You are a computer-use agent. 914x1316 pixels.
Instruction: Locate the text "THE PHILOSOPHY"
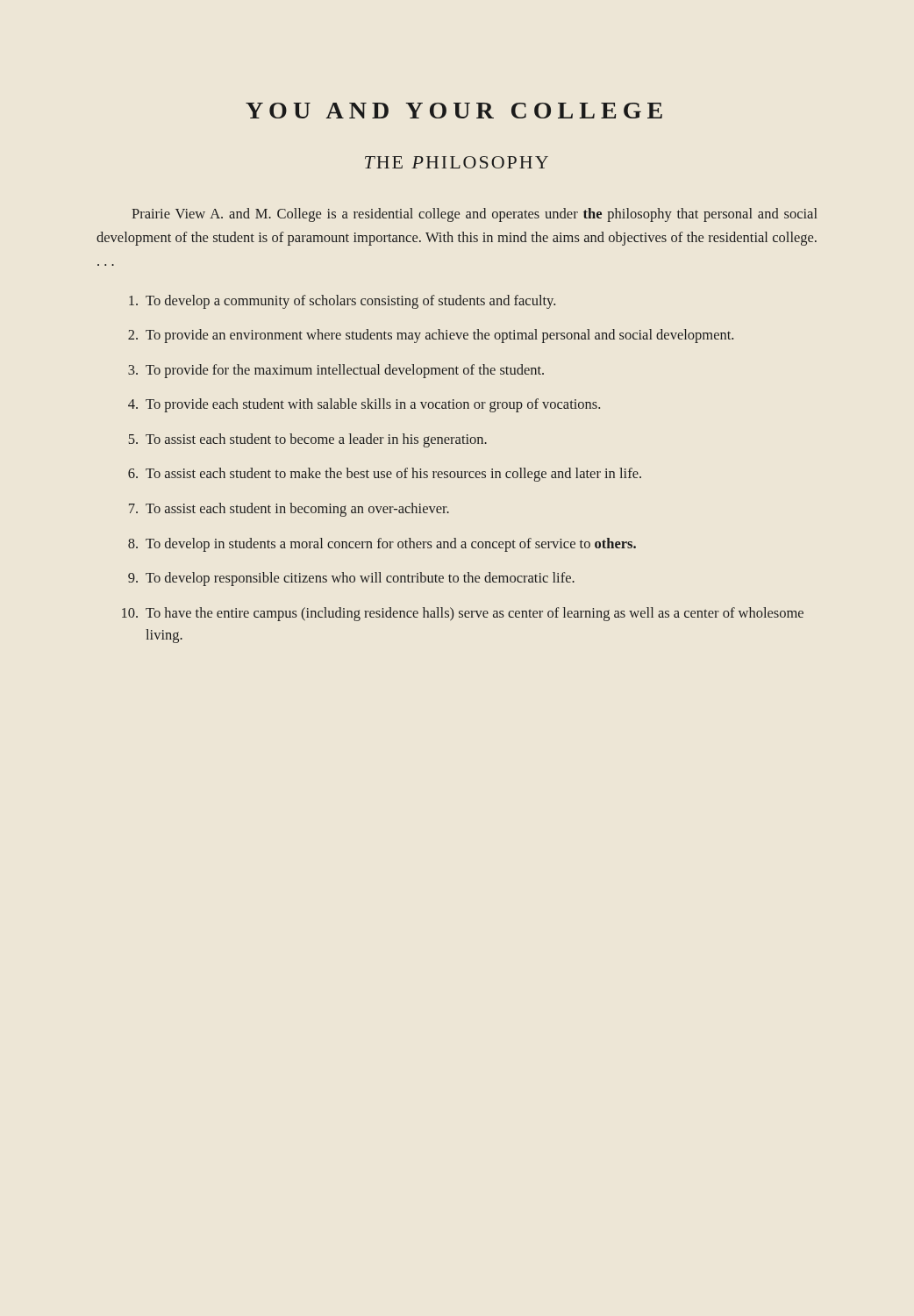pos(457,162)
